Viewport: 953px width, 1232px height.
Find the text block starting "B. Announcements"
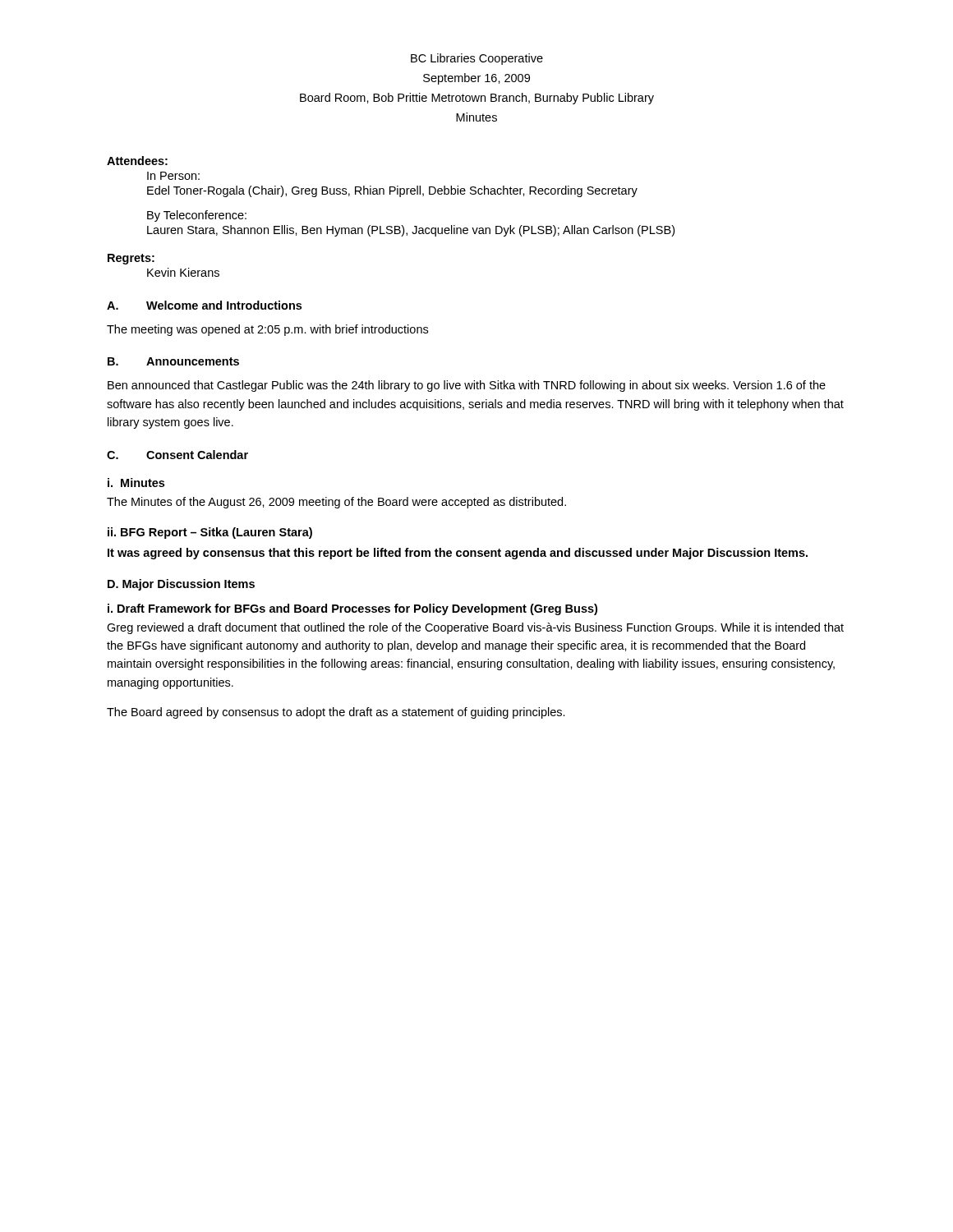[173, 362]
